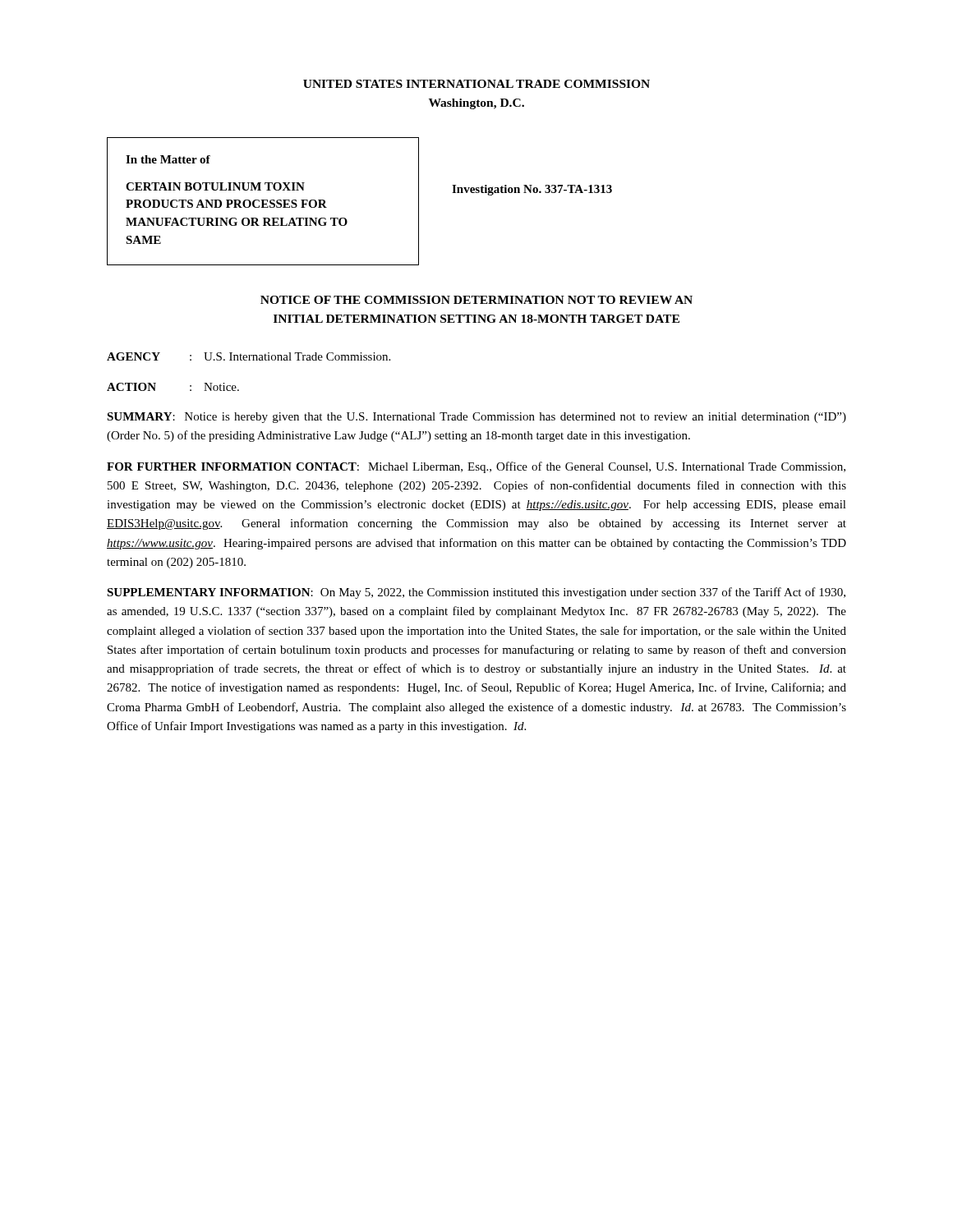Image resolution: width=953 pixels, height=1232 pixels.
Task: Point to the section header beginning "NOTICE OF THE COMMISSION DETERMINATION"
Action: click(476, 308)
